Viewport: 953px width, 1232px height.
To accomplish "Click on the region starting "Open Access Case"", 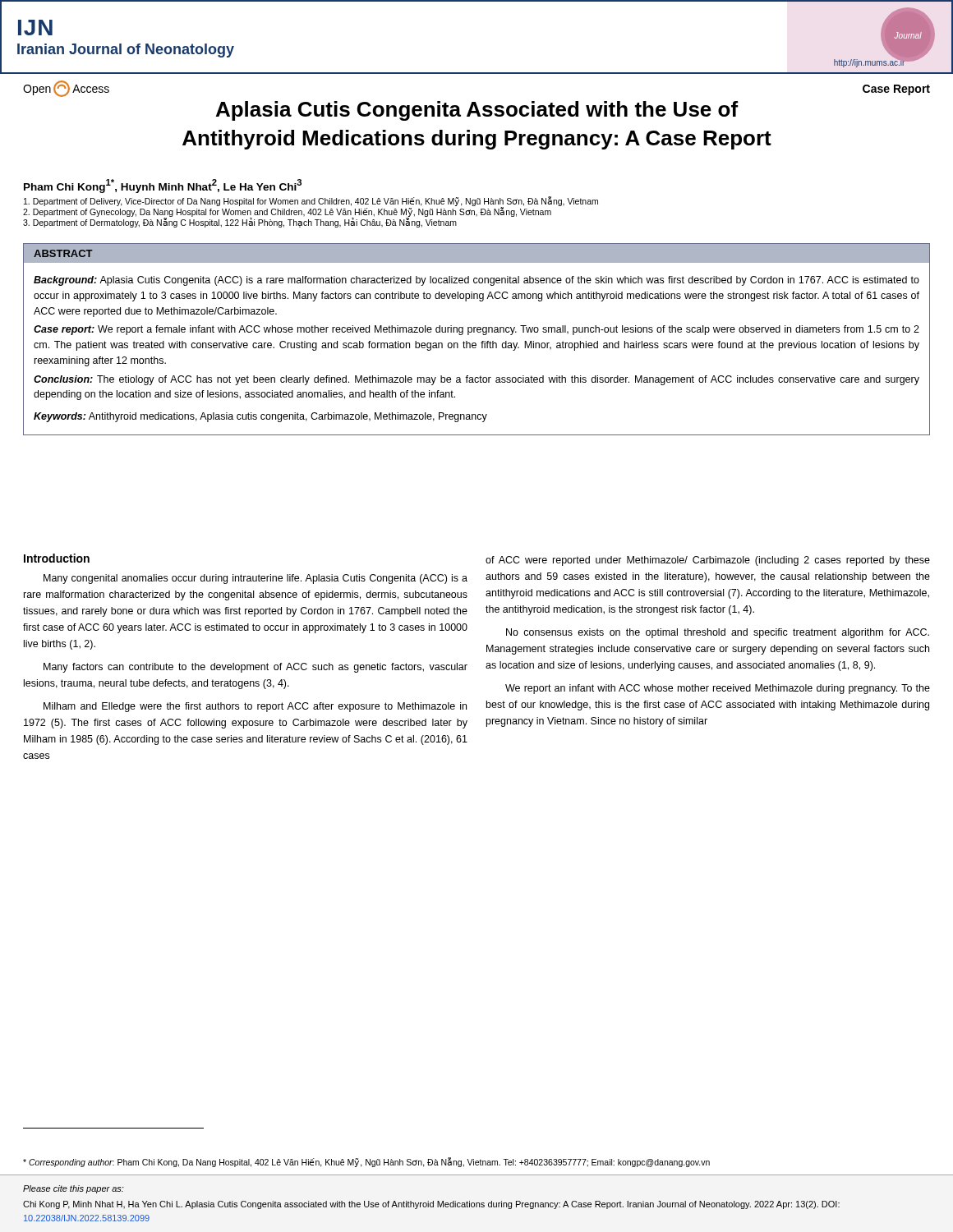I will [x=61, y=86].
